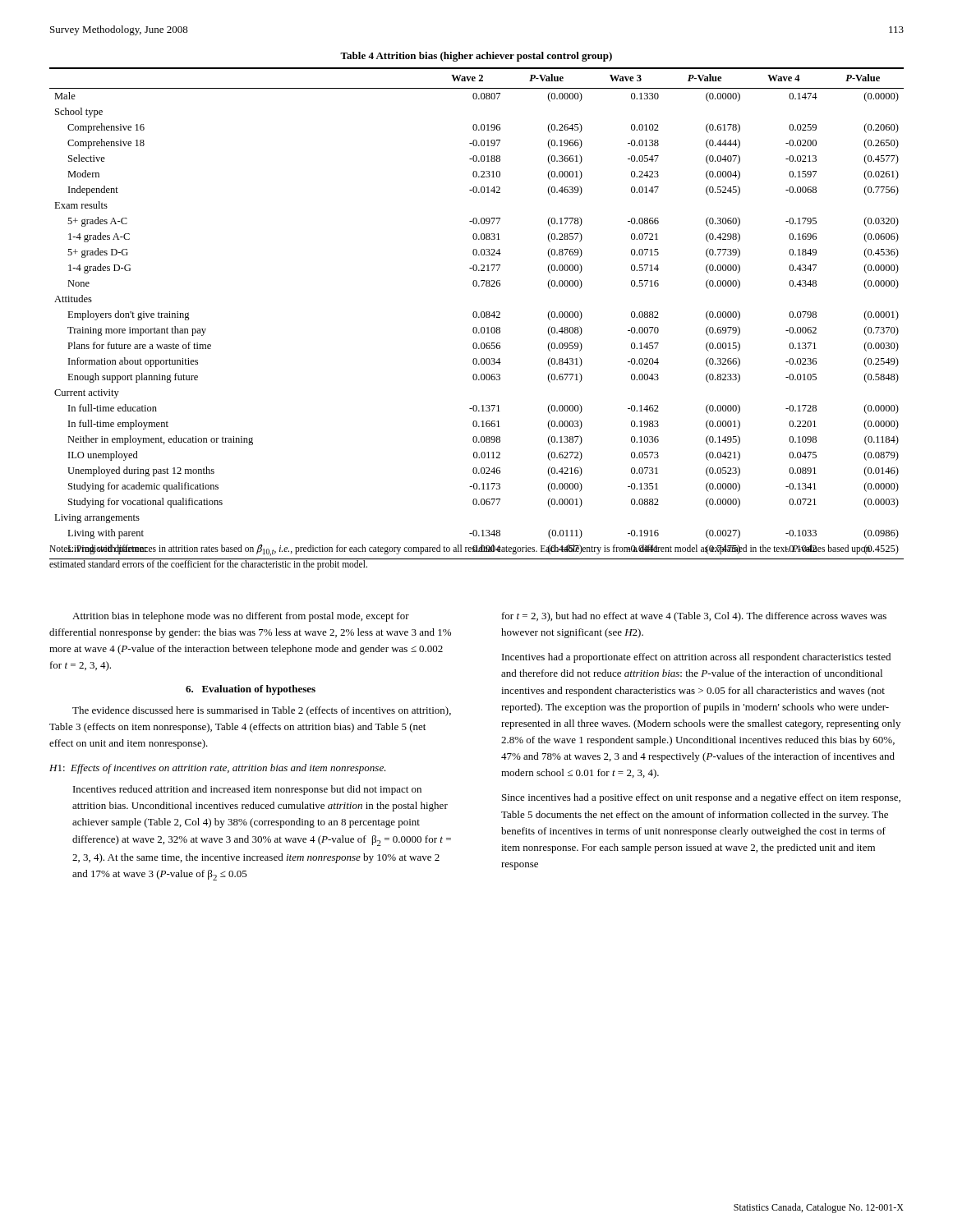Image resolution: width=953 pixels, height=1232 pixels.
Task: Select the element starting "The evidence discussed"
Action: click(x=250, y=726)
